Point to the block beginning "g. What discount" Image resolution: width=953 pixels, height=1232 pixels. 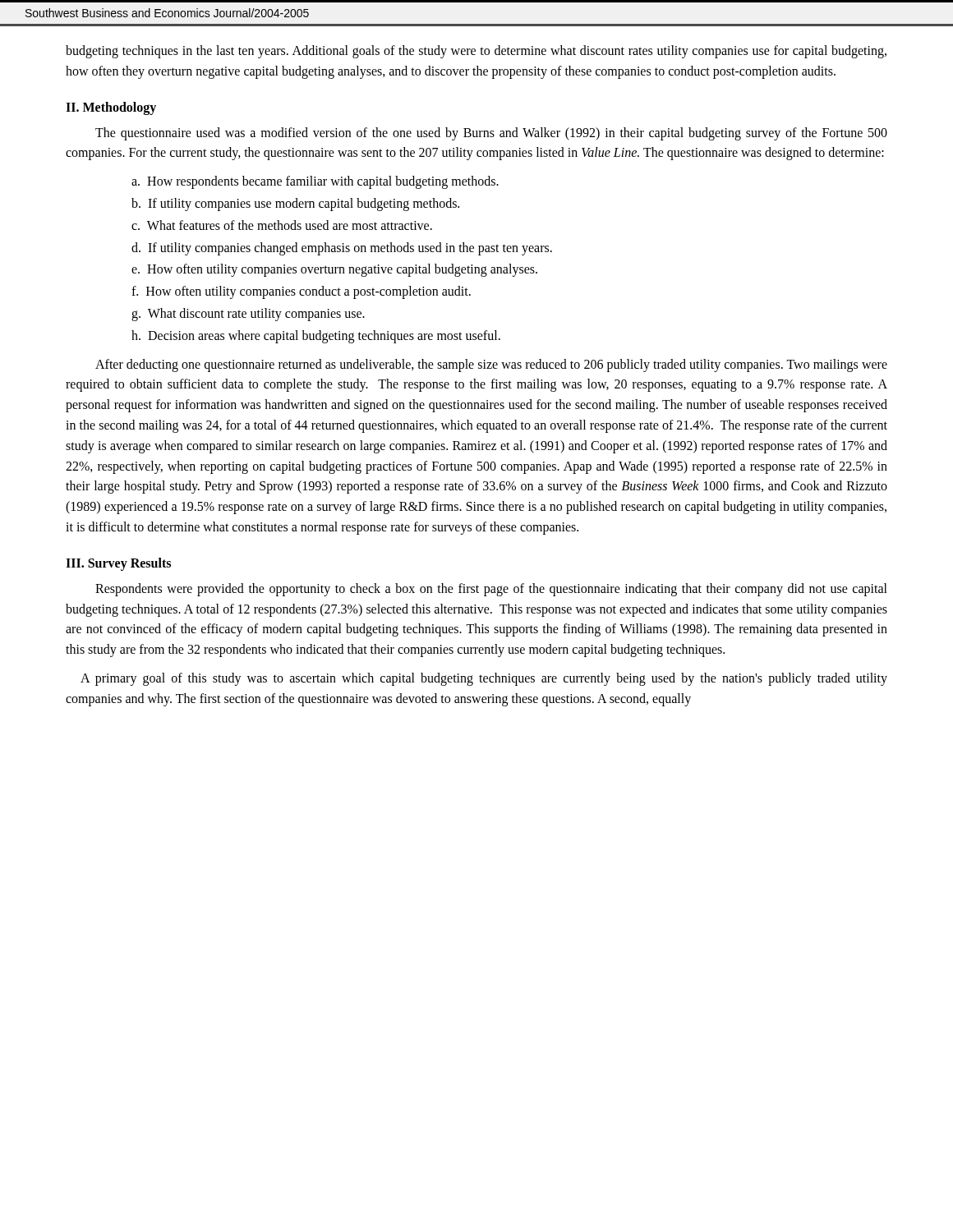[x=248, y=313]
